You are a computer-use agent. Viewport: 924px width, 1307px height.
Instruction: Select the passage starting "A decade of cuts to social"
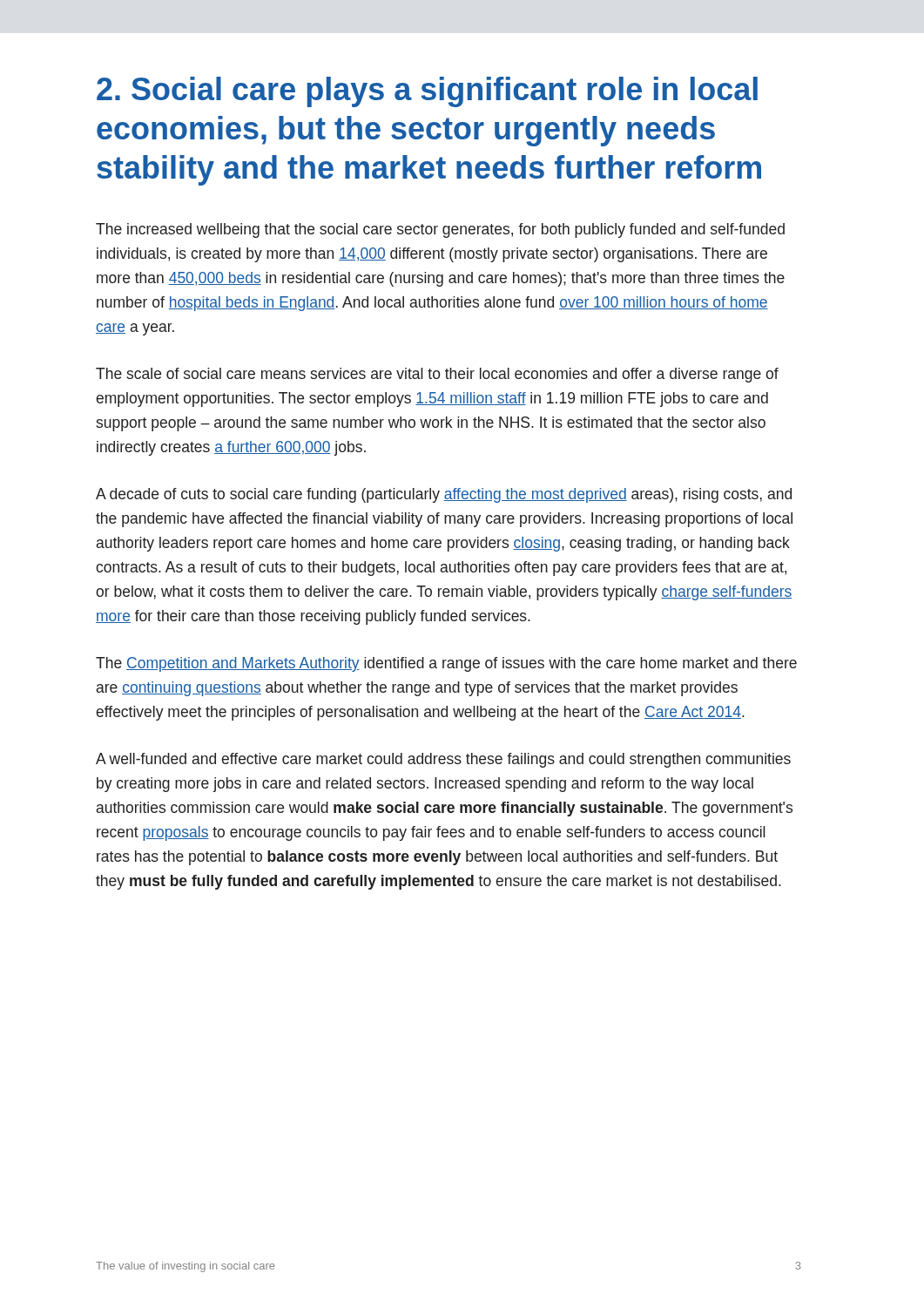(x=445, y=555)
